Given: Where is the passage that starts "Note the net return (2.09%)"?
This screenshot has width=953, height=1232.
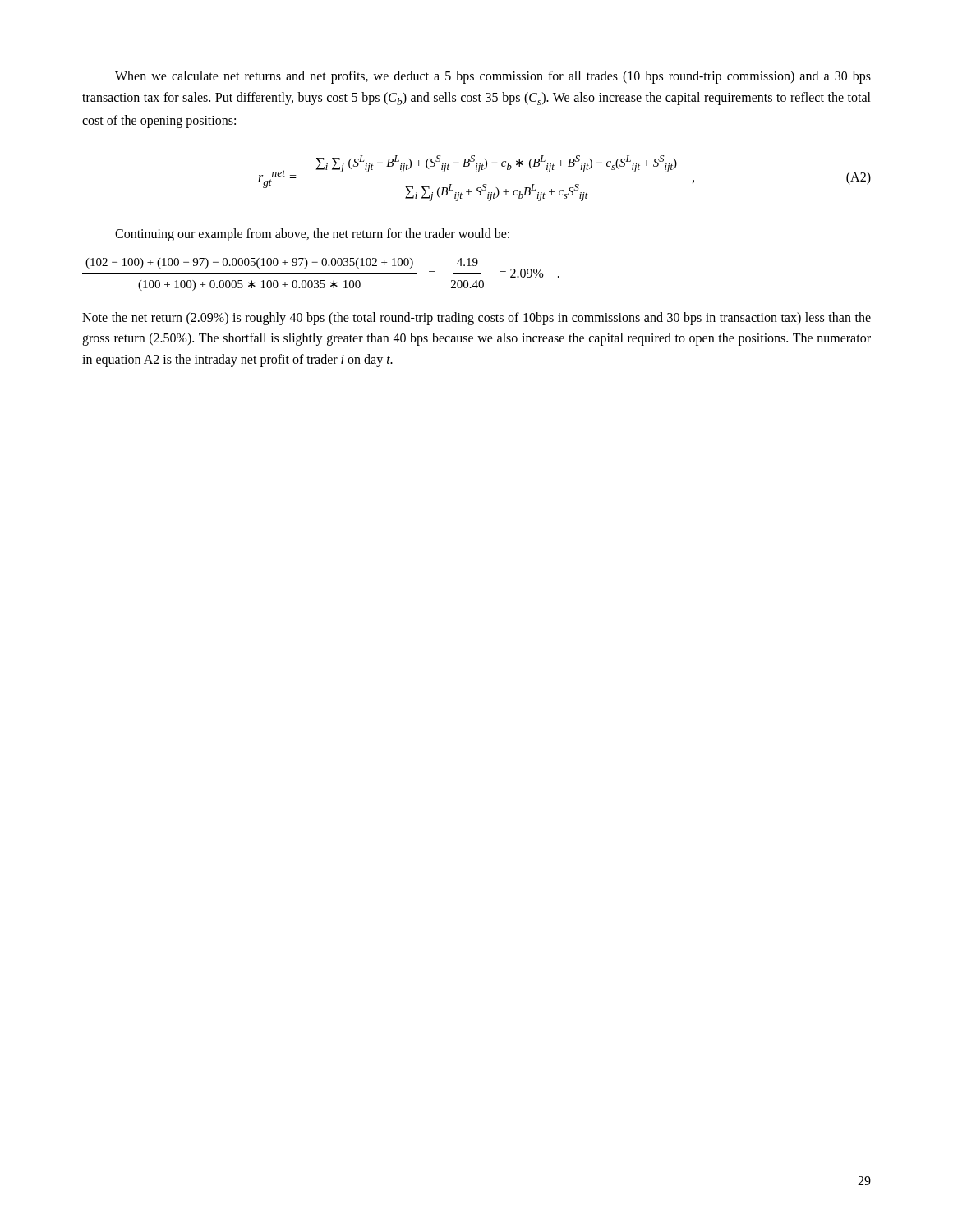Looking at the screenshot, I should pyautogui.click(x=476, y=338).
